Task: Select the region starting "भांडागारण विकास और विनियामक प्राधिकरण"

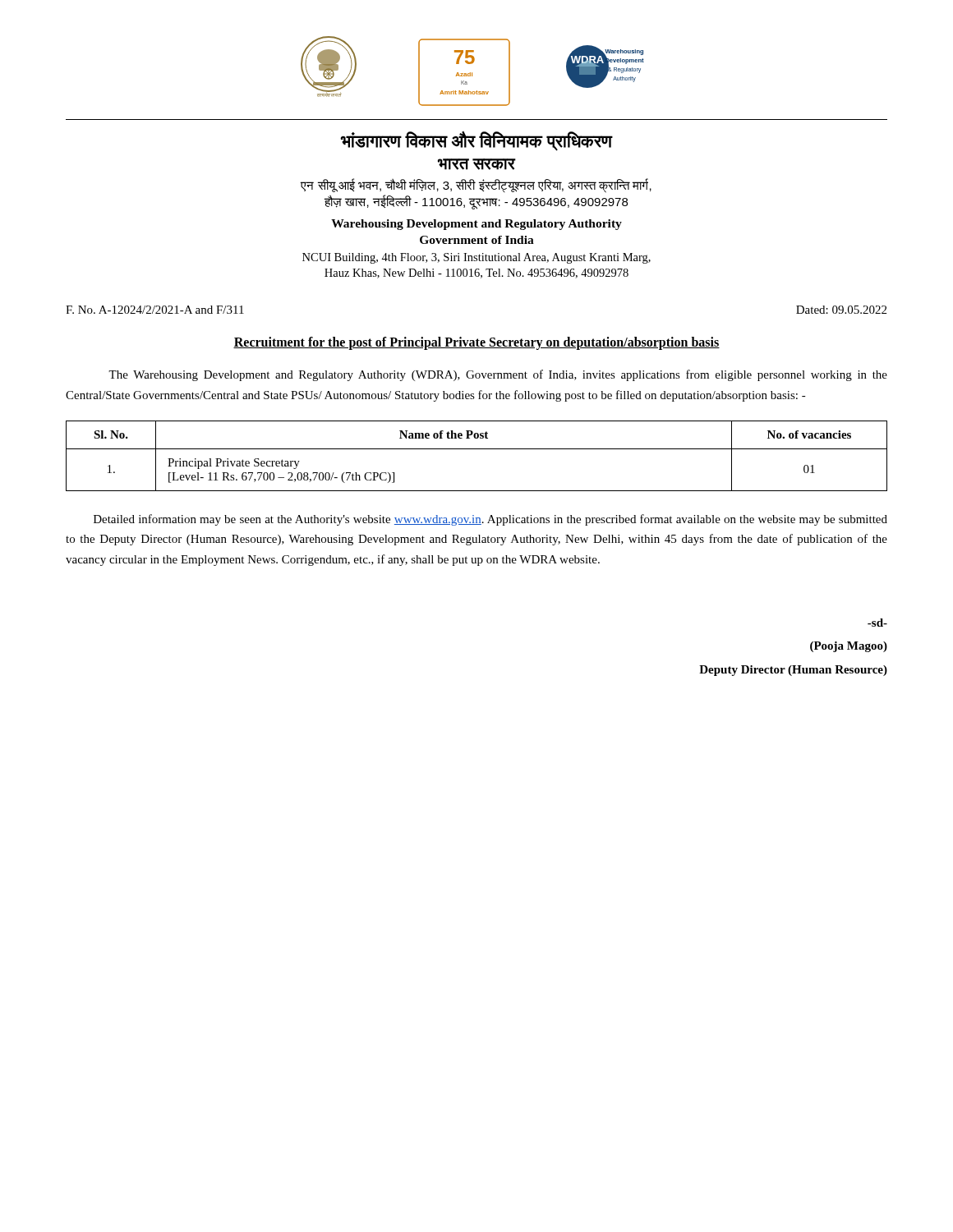Action: tap(476, 141)
